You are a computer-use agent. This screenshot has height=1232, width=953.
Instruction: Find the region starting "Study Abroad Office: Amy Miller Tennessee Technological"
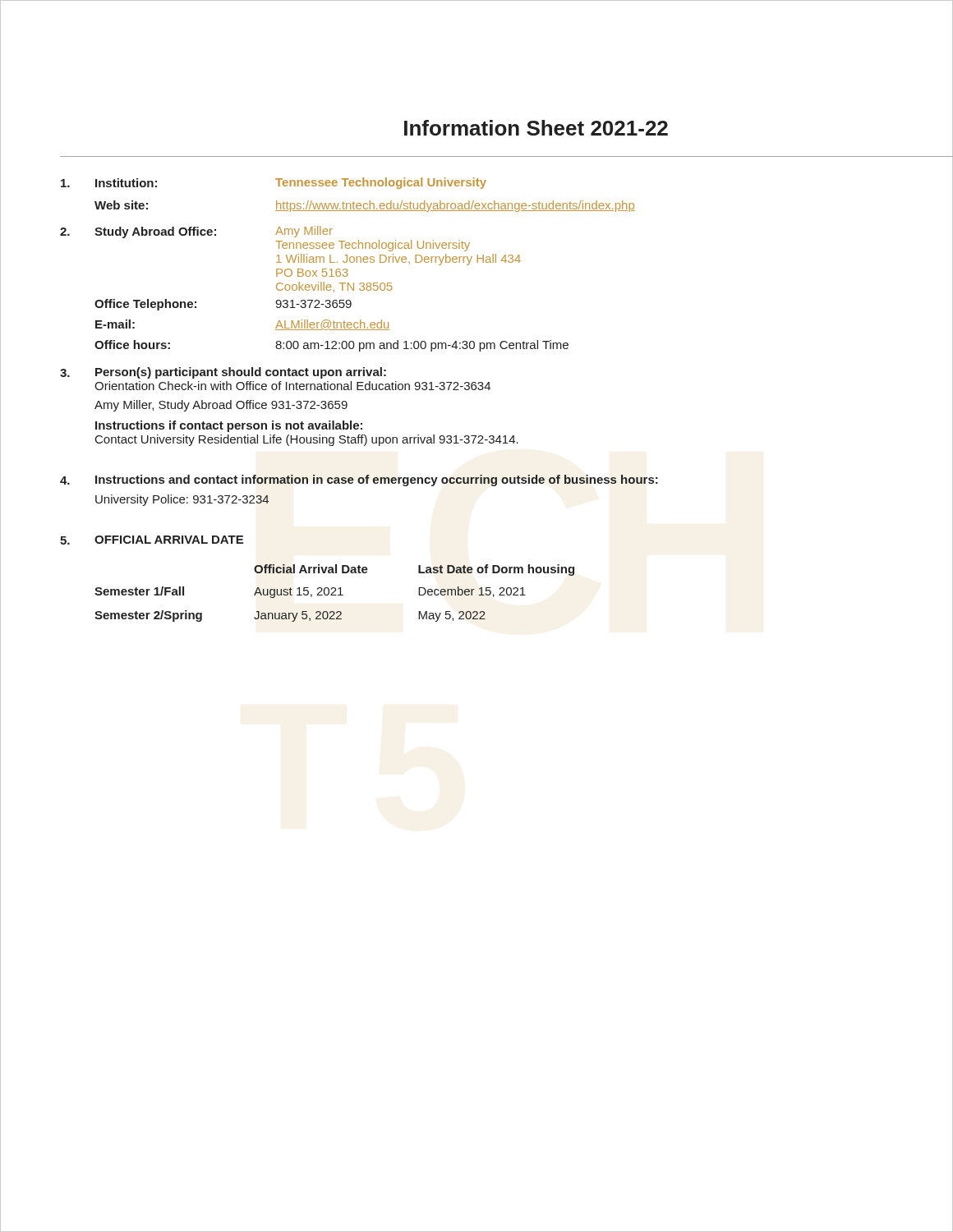pos(506,258)
